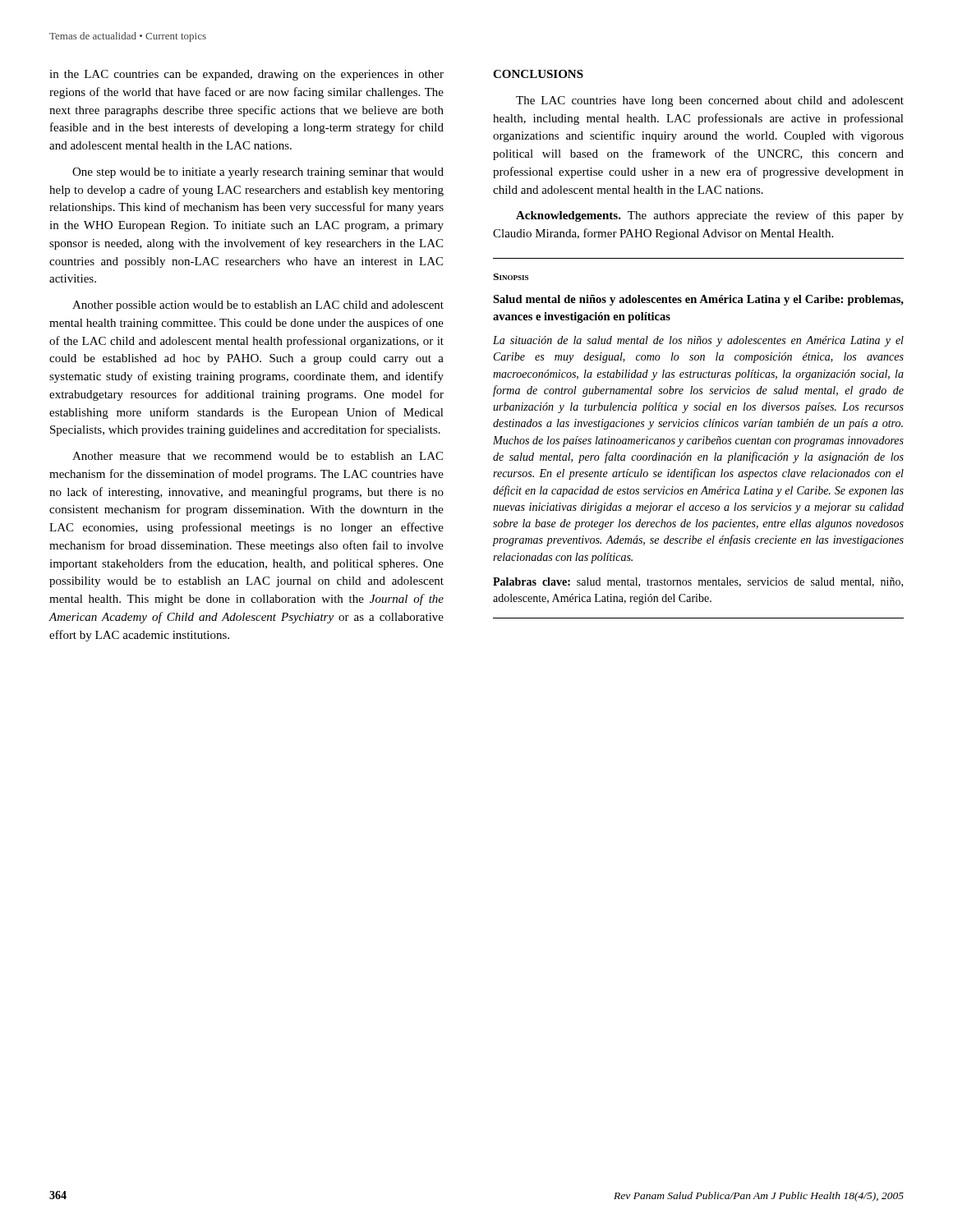The height and width of the screenshot is (1232, 953).
Task: Find the region starting "La situación de la"
Action: (698, 449)
